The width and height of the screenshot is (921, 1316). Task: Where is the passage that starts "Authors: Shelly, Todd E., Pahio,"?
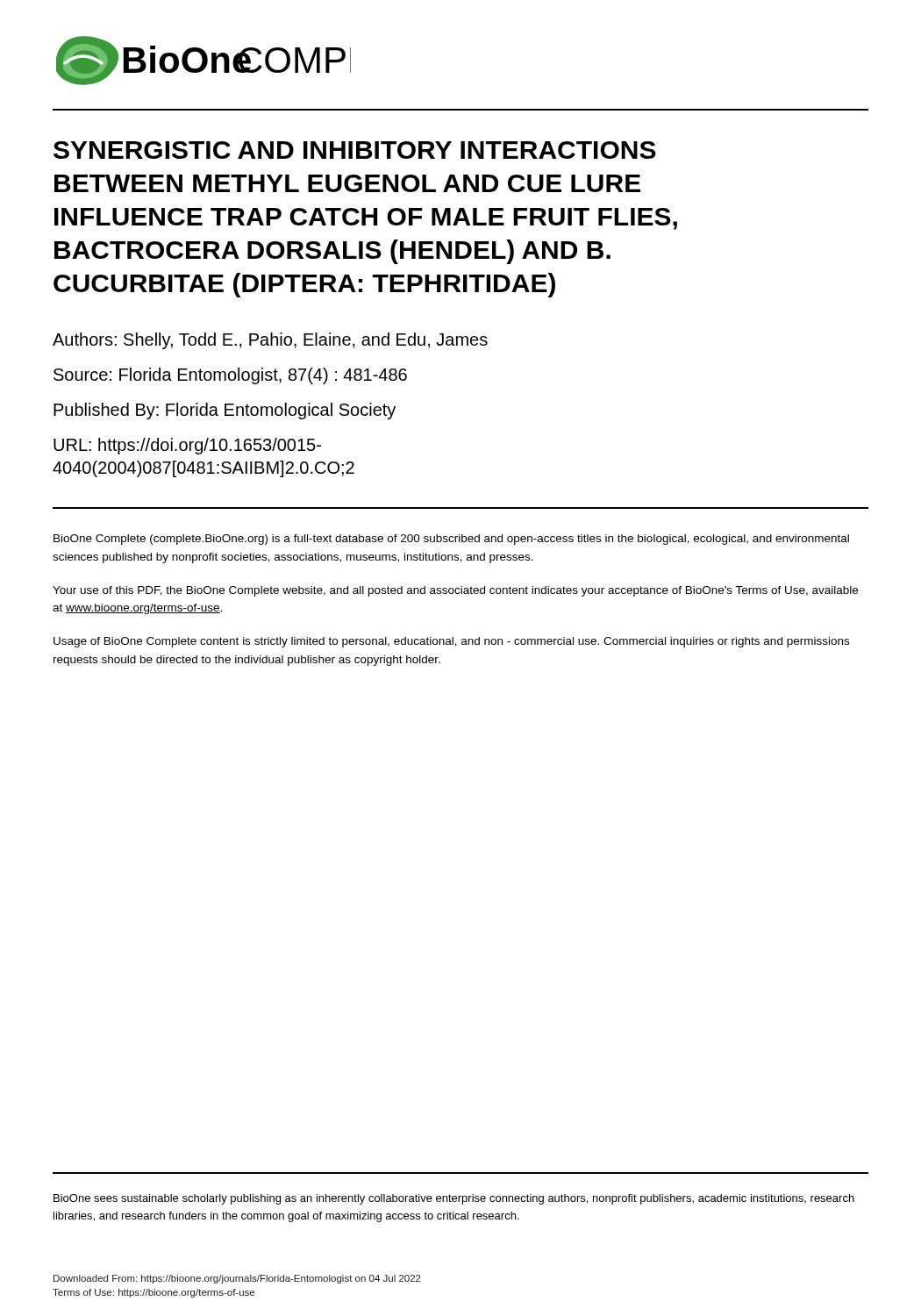coord(270,340)
